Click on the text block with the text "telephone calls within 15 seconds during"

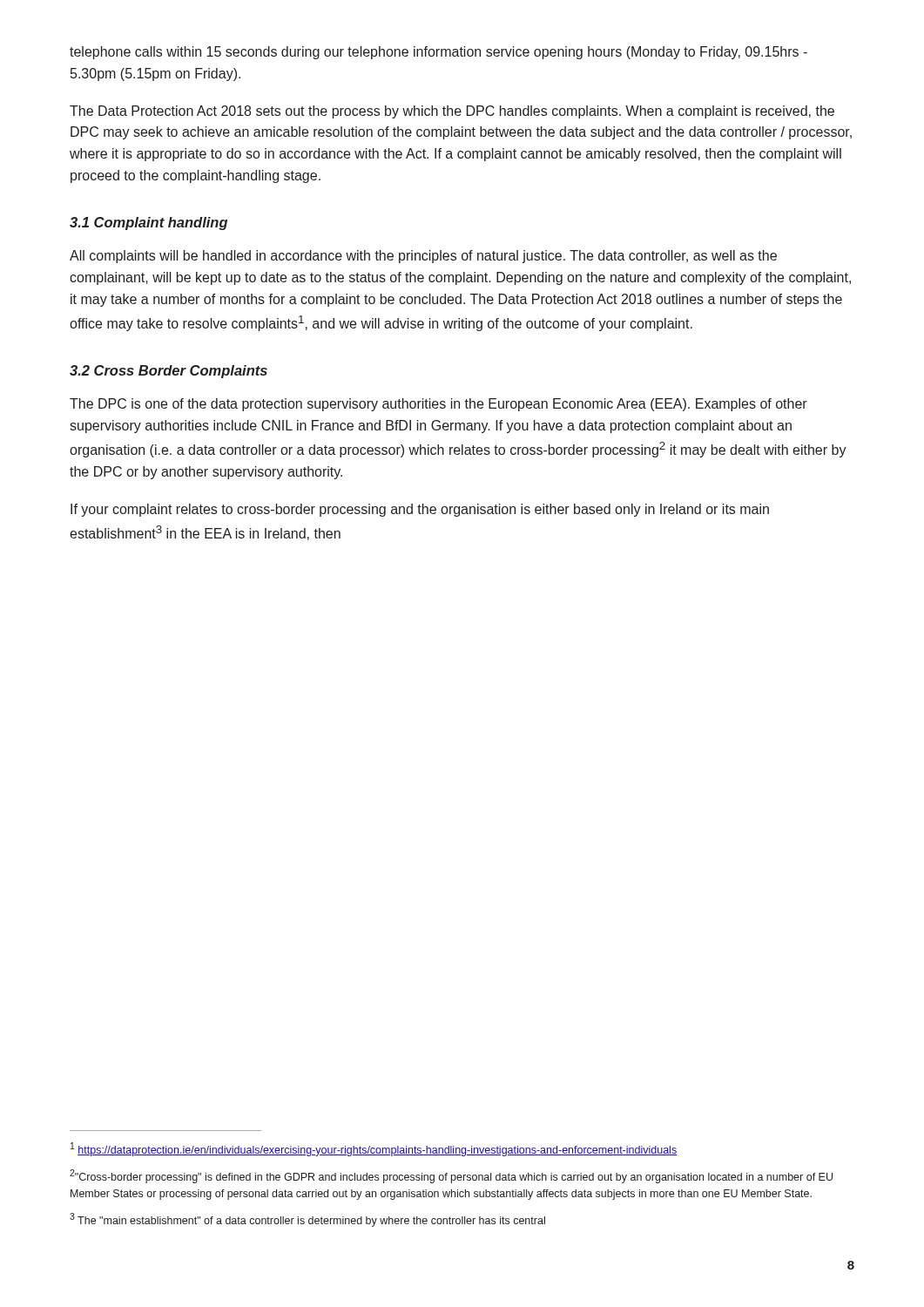(x=462, y=63)
